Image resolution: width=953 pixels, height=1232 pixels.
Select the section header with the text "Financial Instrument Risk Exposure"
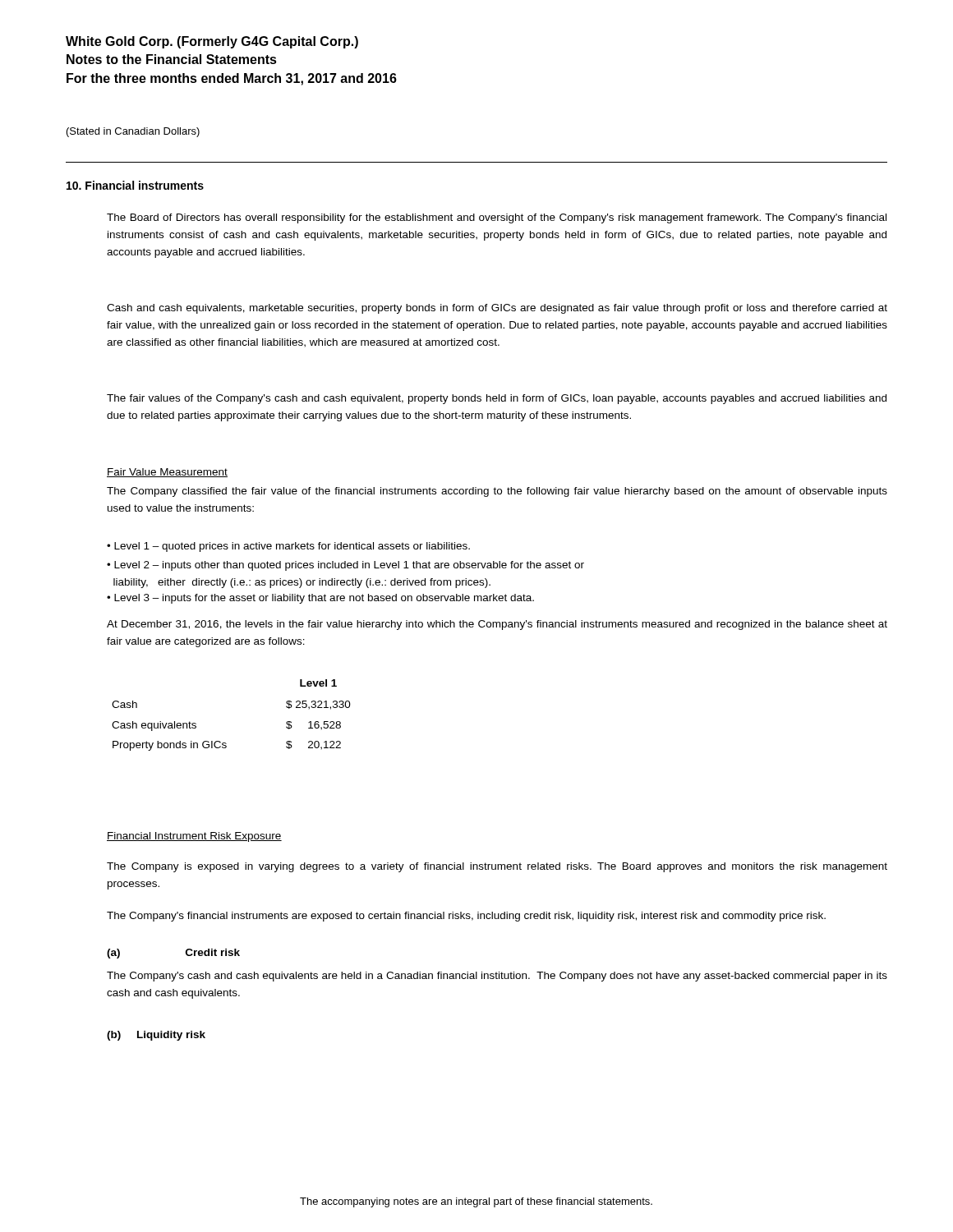[x=194, y=836]
